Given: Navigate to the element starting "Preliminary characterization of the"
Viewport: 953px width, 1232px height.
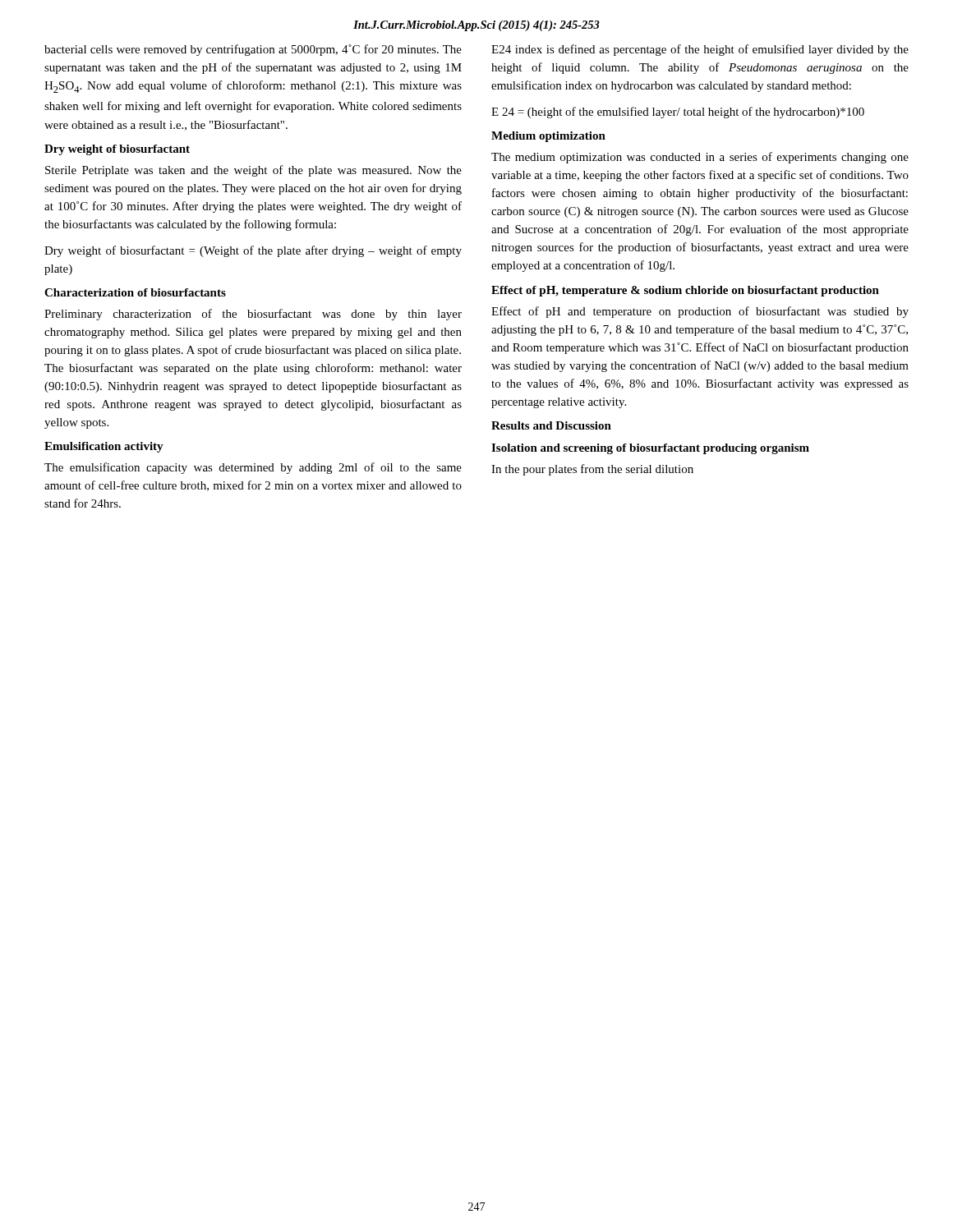Looking at the screenshot, I should pos(253,368).
